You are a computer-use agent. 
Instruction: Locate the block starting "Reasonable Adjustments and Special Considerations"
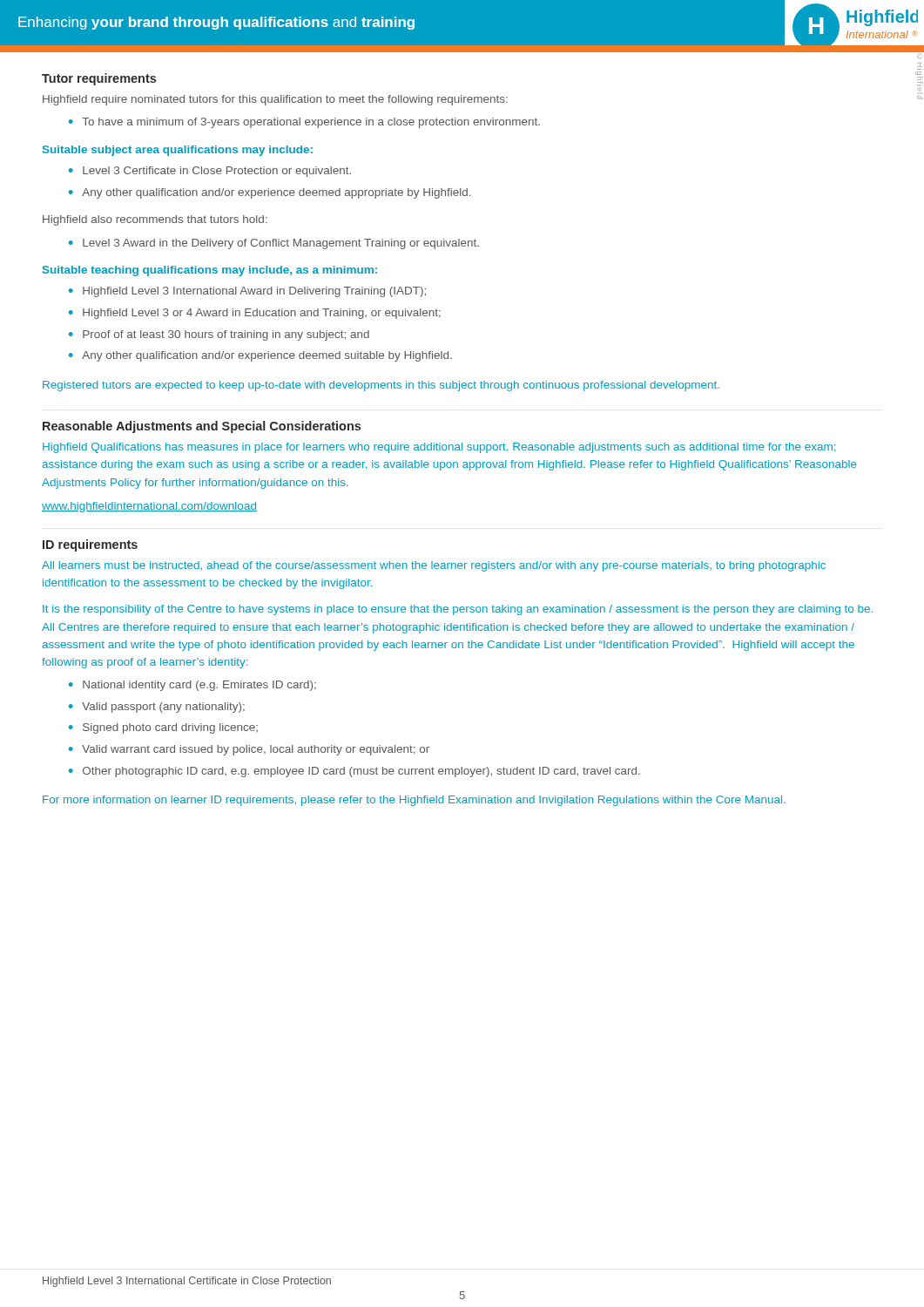pyautogui.click(x=202, y=426)
